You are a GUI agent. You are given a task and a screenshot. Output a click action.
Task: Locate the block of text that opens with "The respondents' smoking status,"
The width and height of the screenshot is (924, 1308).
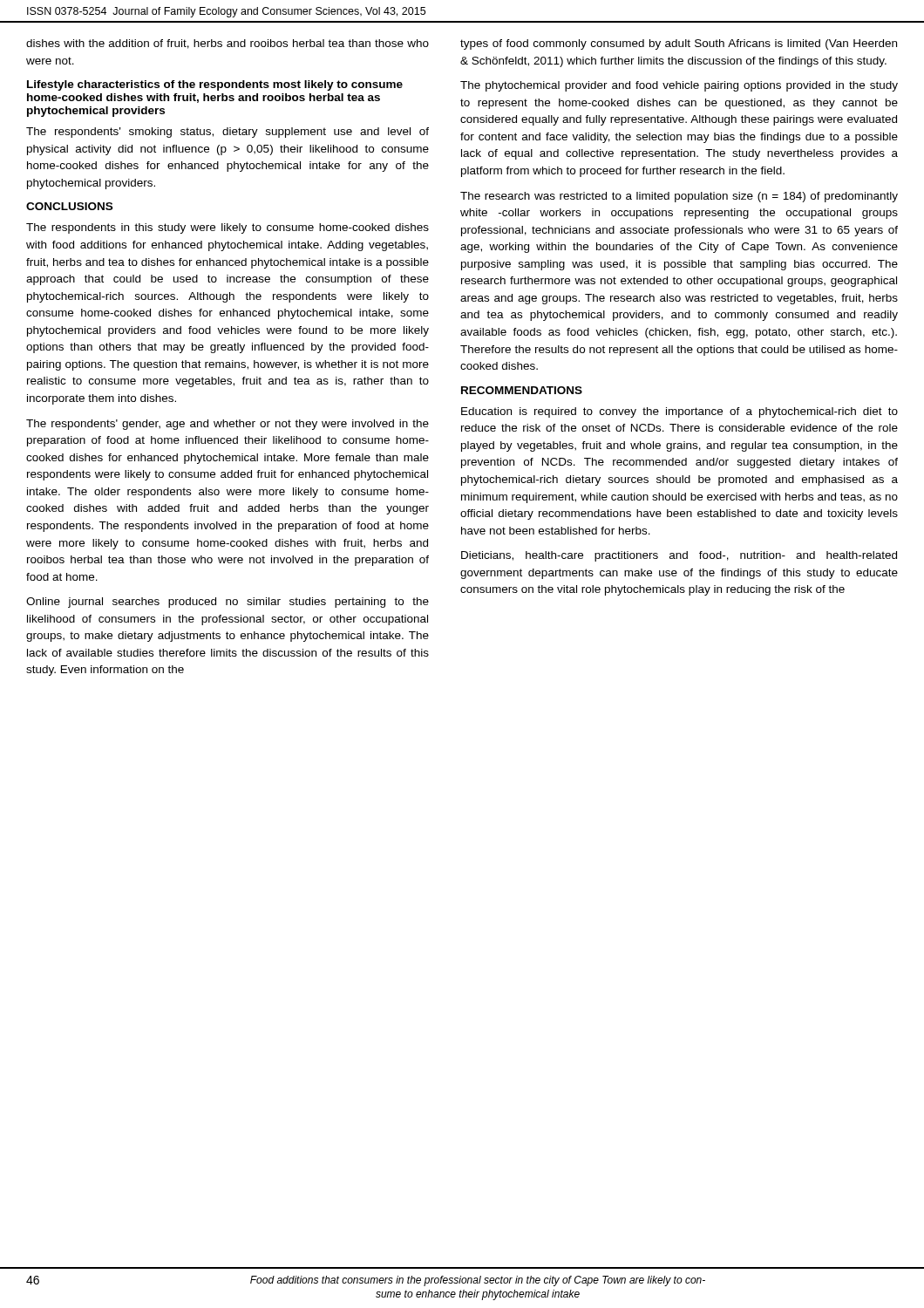point(228,157)
